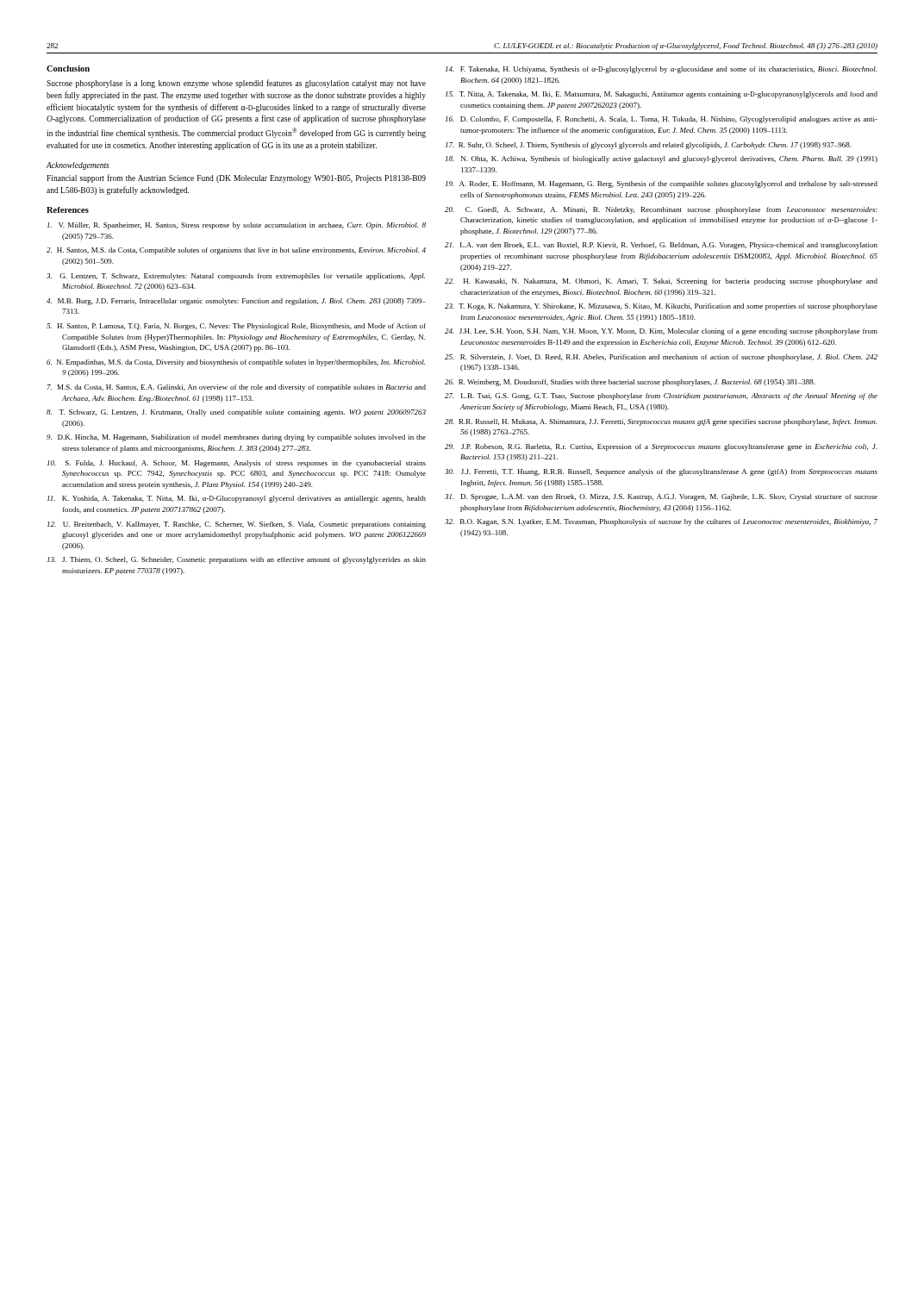Find the list item that says "4. M.B. Burg, J.D."

(236, 306)
